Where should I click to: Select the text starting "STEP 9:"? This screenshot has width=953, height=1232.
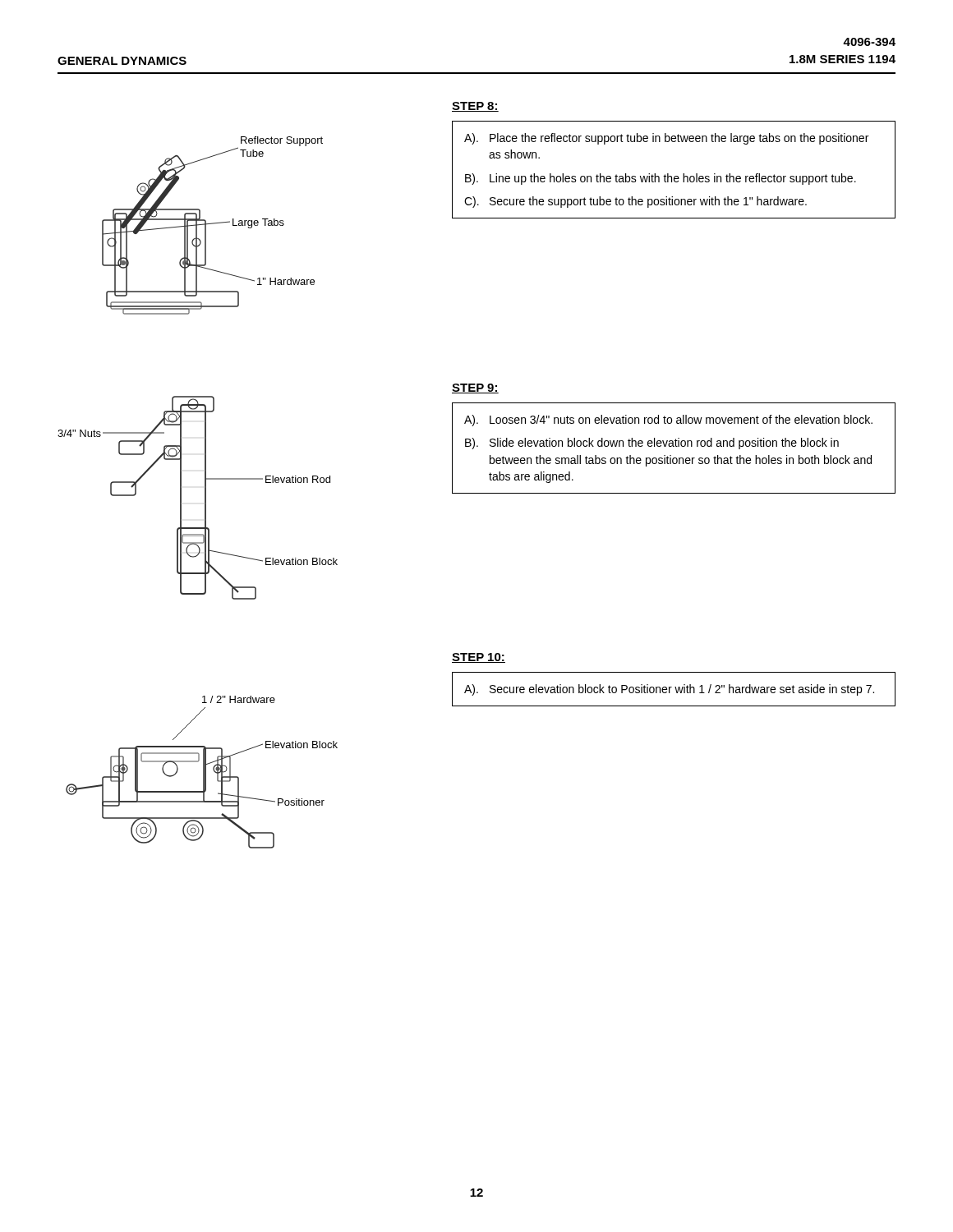tap(475, 387)
